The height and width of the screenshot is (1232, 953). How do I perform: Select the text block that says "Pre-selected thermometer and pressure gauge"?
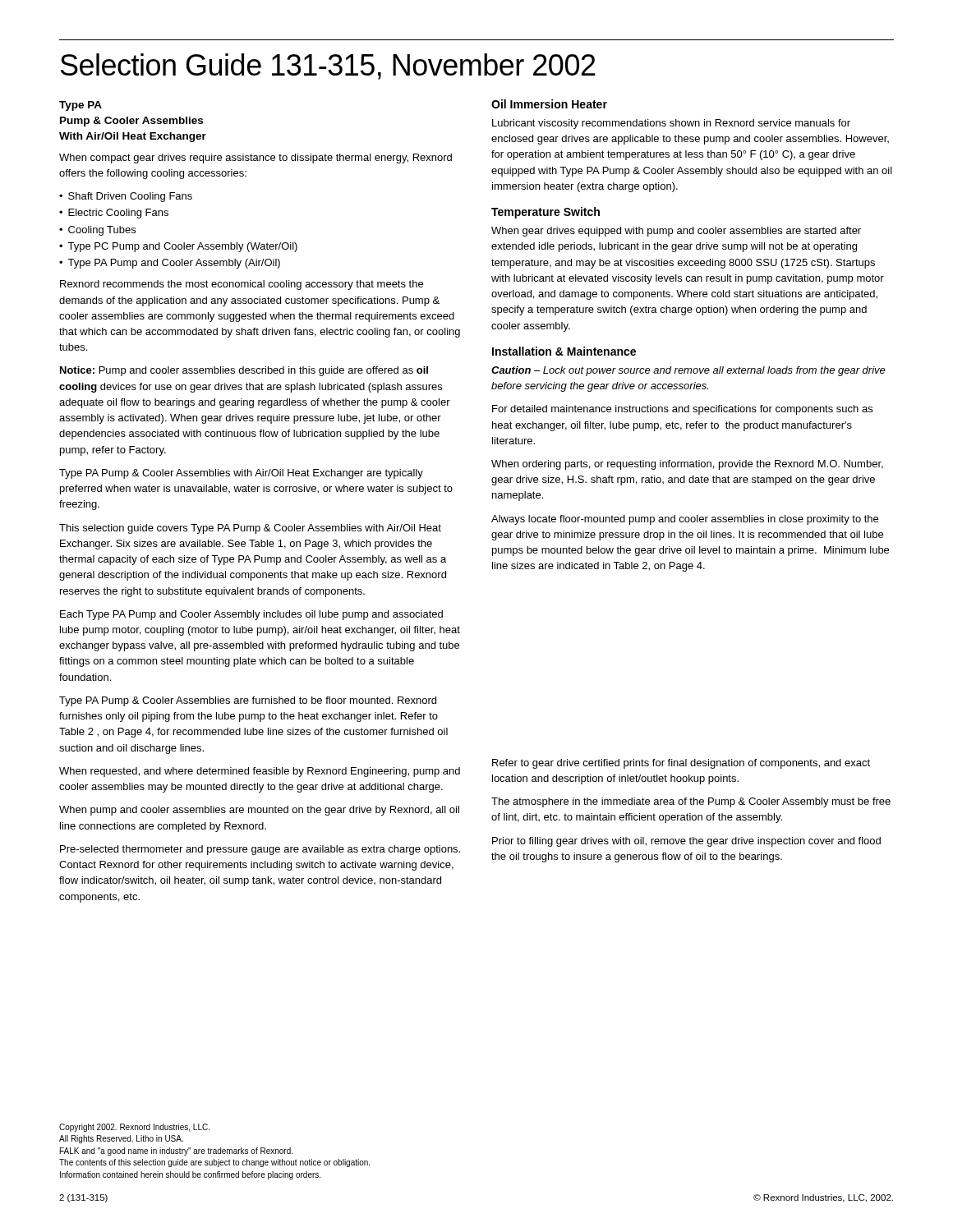pos(260,872)
